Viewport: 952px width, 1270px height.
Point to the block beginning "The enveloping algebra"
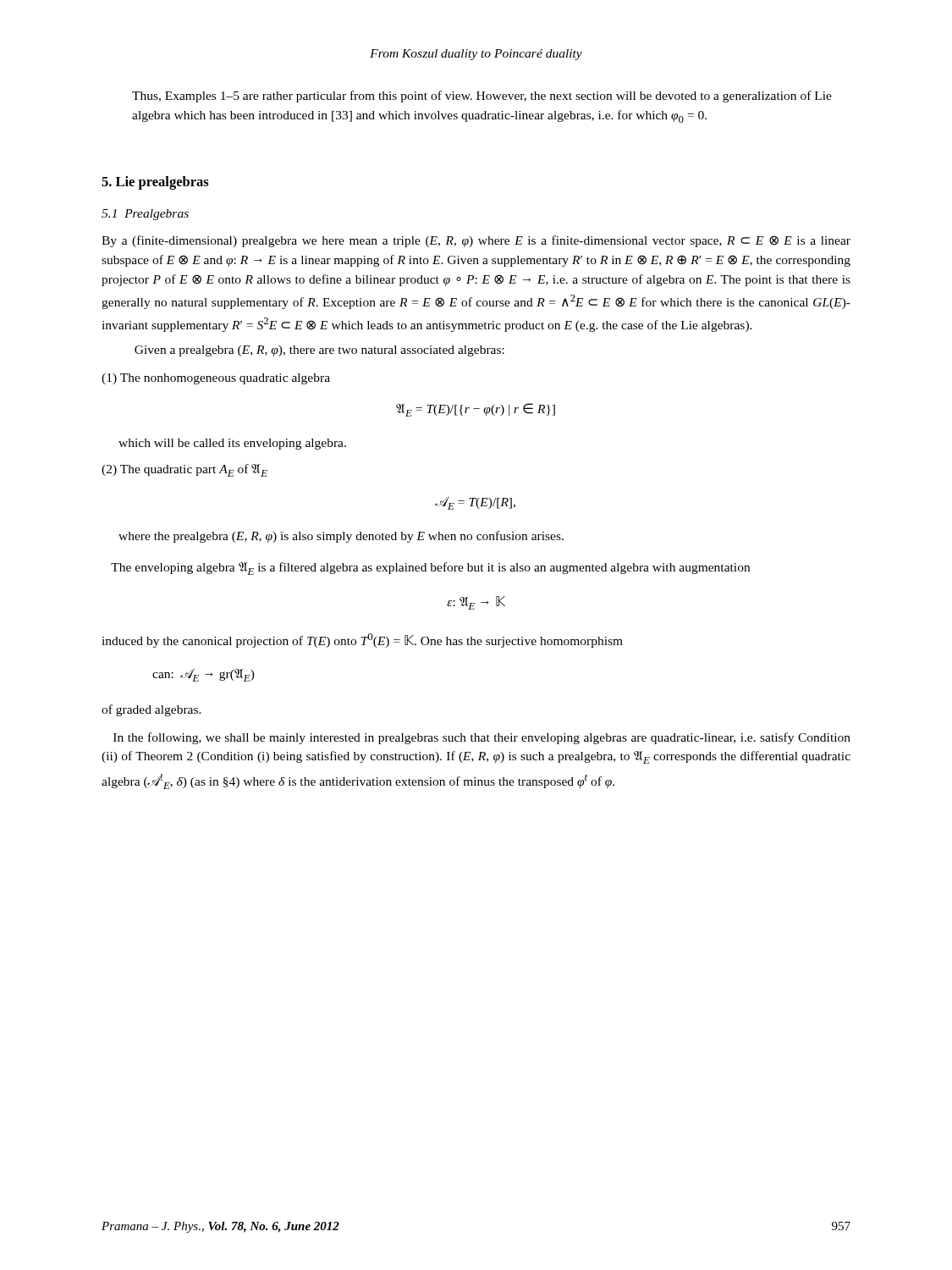(426, 568)
